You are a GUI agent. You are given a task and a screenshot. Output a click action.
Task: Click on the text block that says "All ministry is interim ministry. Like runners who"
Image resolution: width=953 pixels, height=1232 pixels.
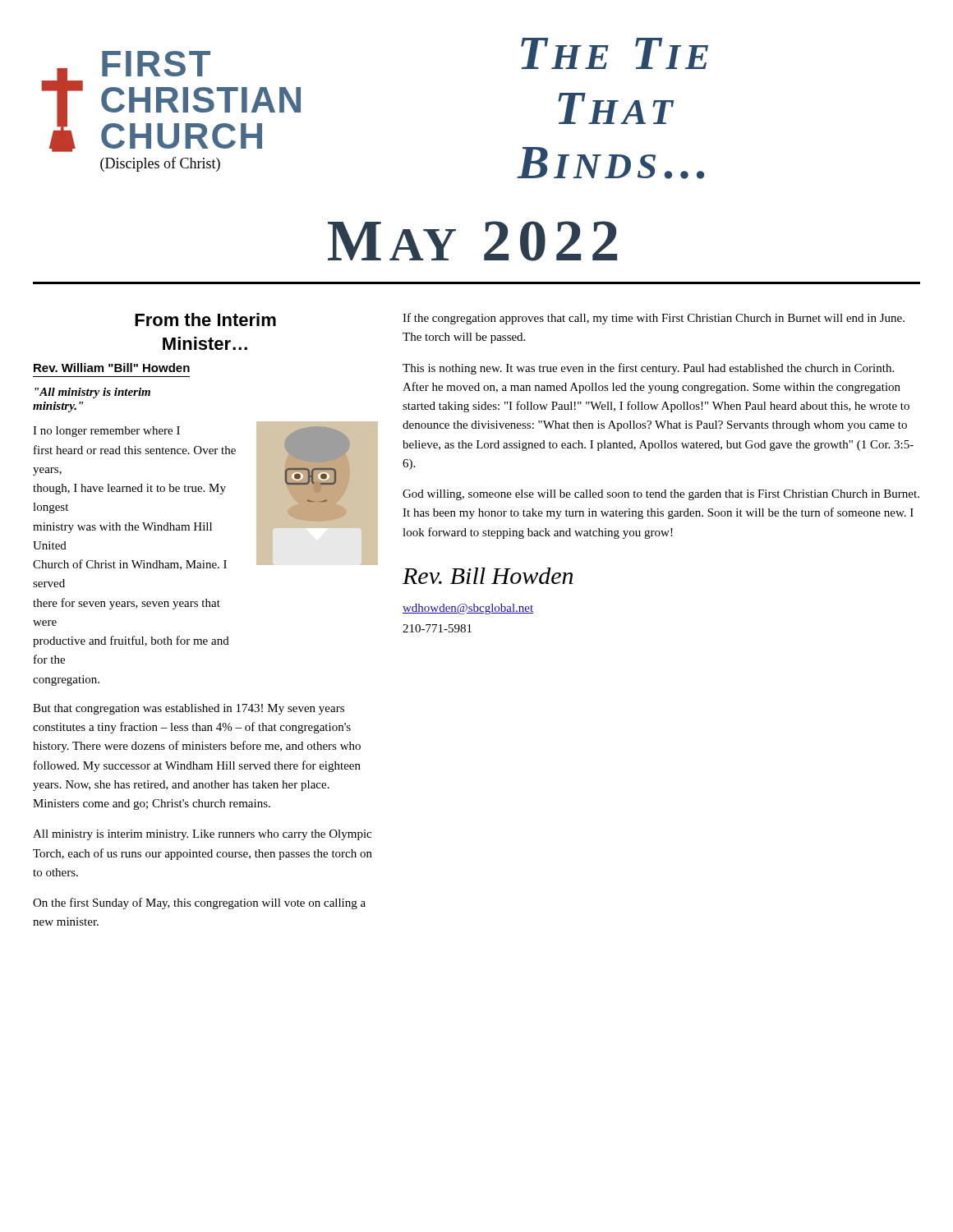tap(203, 853)
